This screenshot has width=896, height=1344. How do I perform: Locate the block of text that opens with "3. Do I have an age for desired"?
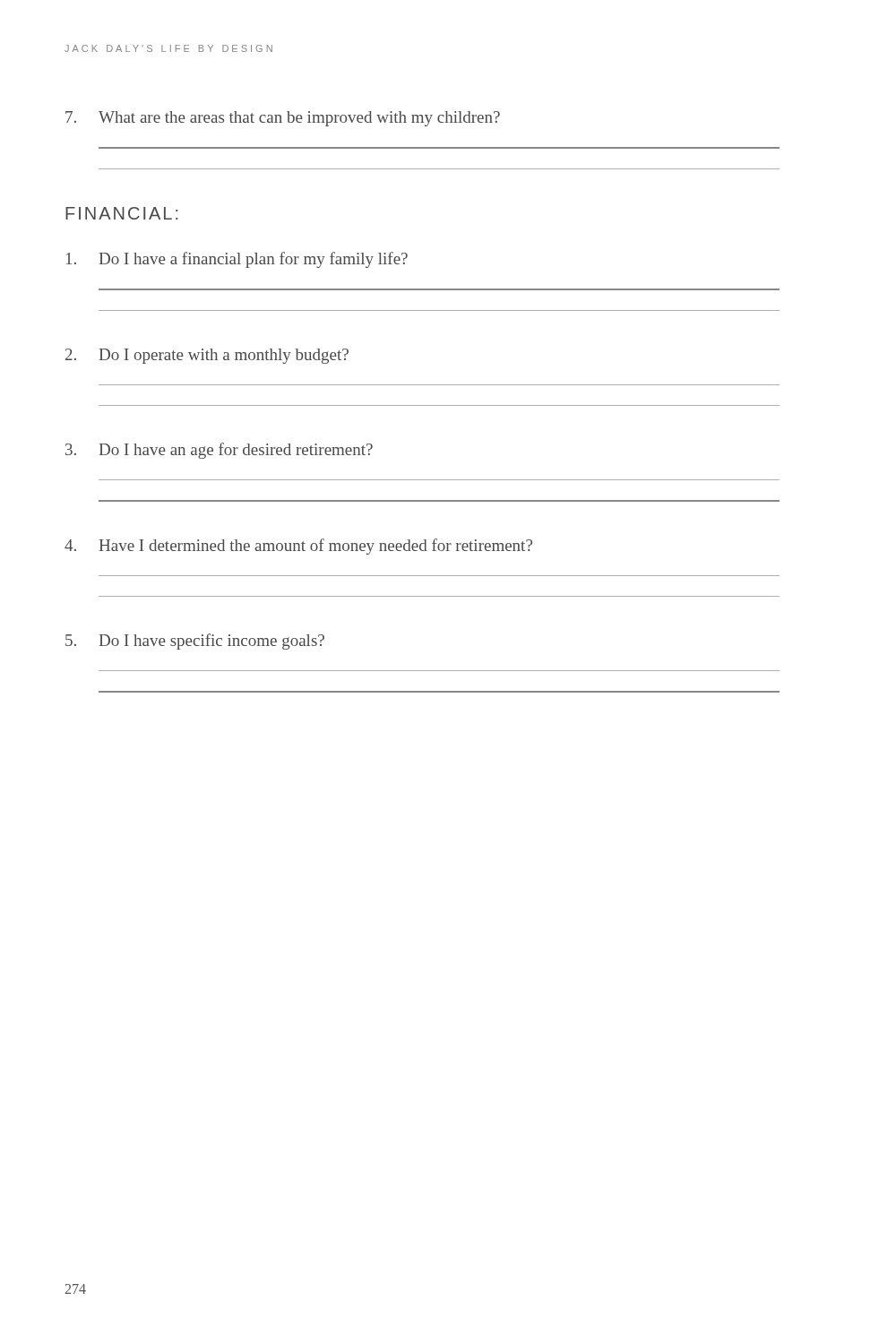[x=448, y=471]
